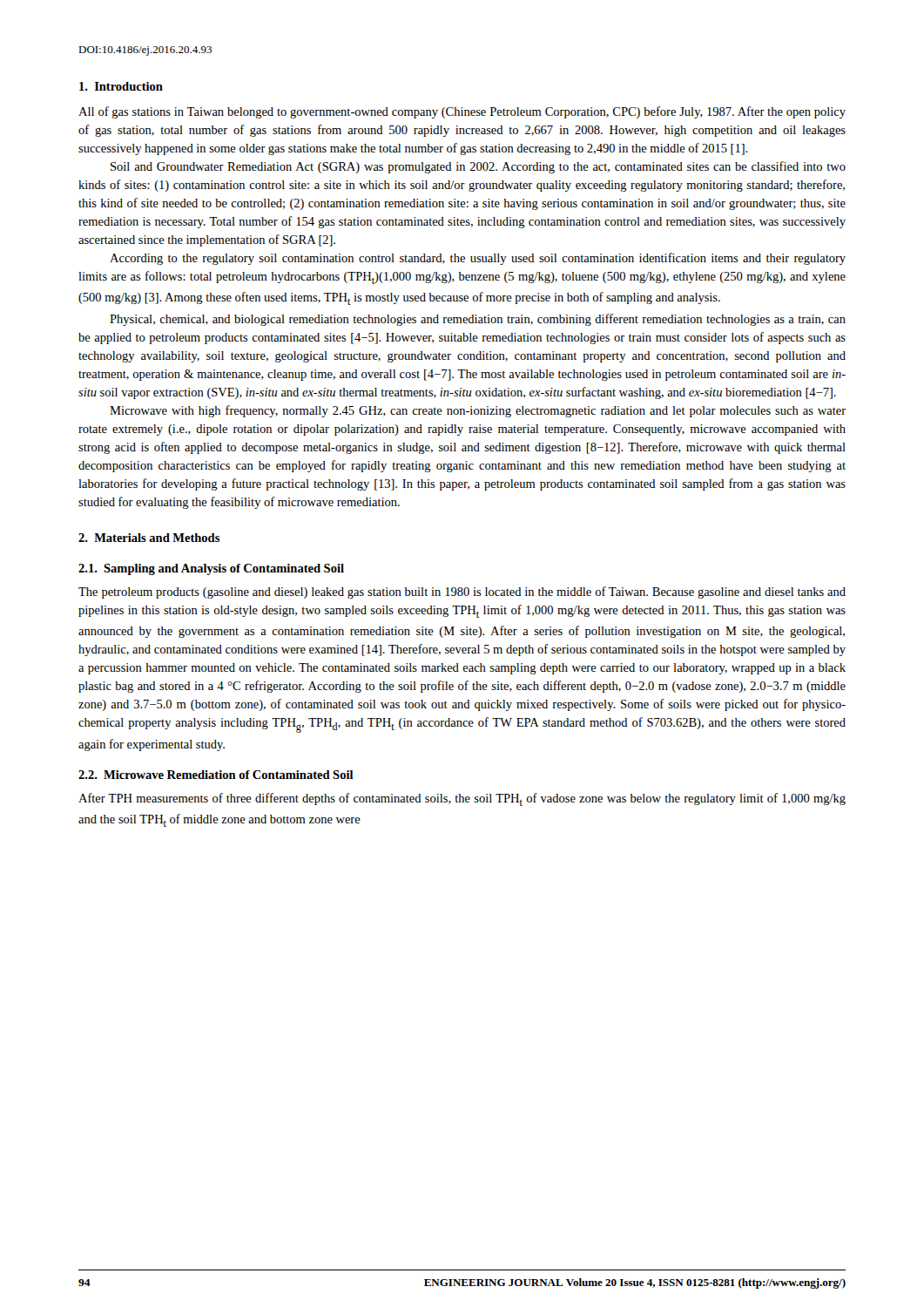
Task: Navigate to the text starting "After TPH measurements of three different depths of"
Action: [462, 811]
